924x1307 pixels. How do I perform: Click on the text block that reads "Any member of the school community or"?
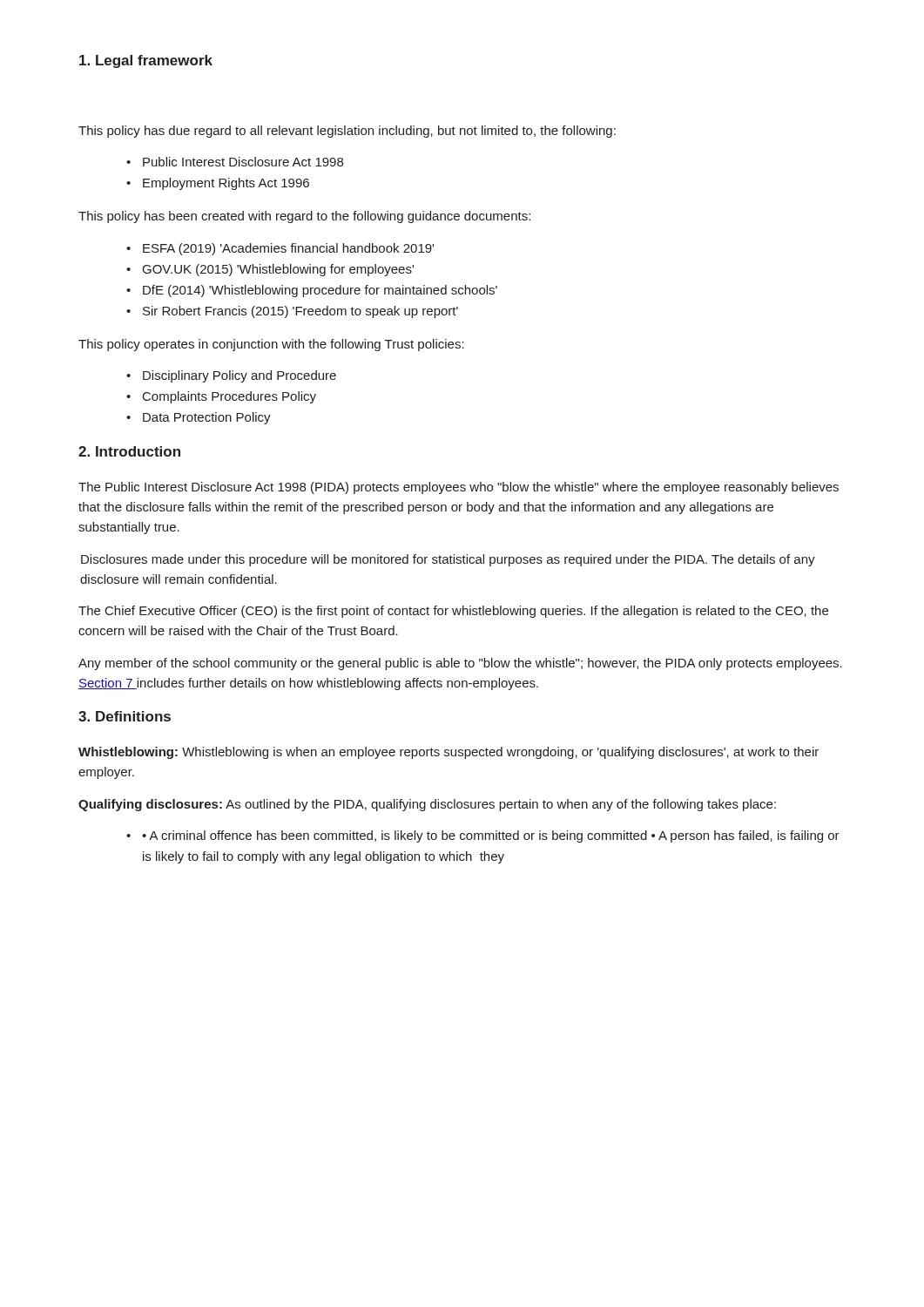click(461, 672)
